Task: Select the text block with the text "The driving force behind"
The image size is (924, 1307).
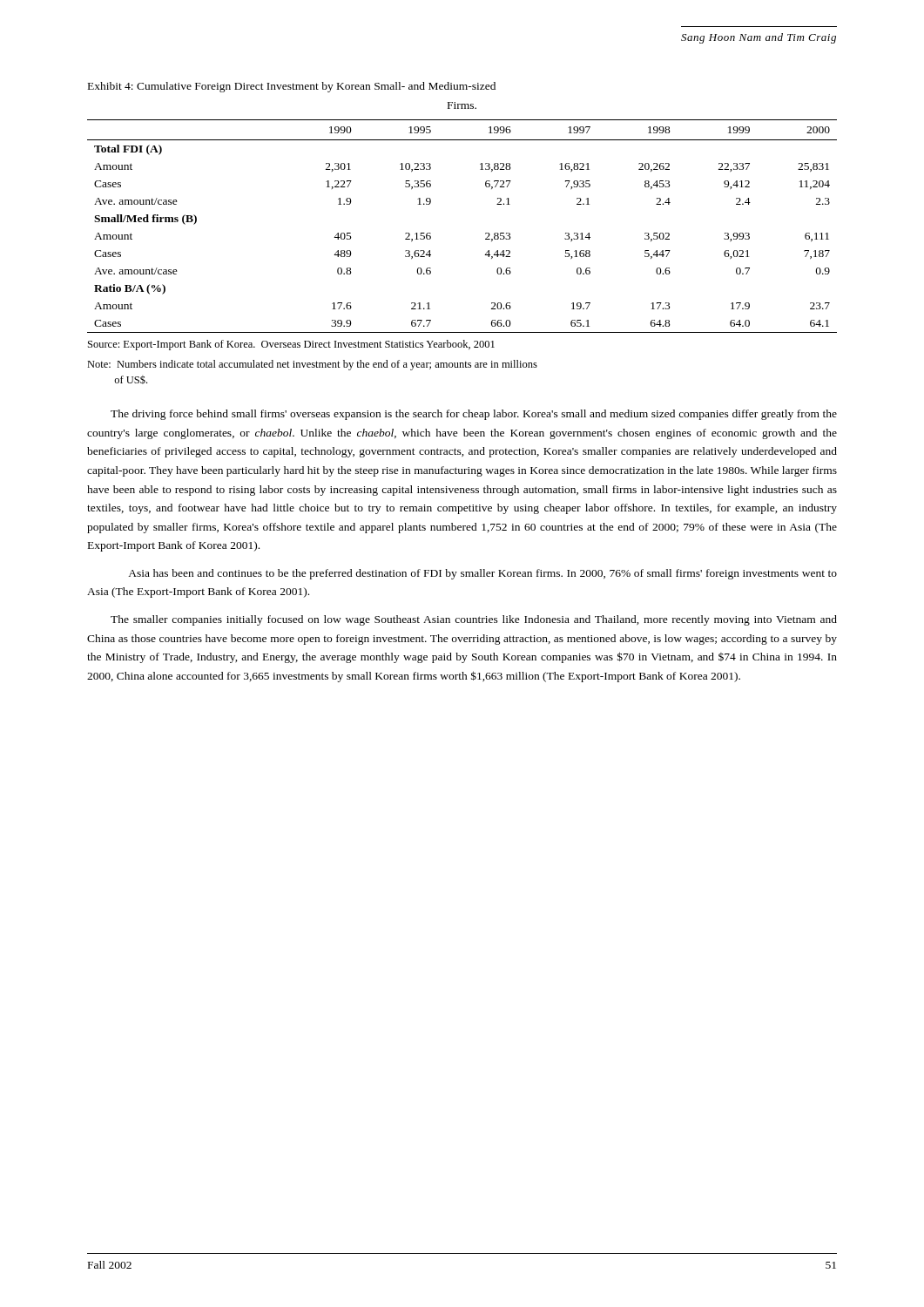Action: pyautogui.click(x=462, y=479)
